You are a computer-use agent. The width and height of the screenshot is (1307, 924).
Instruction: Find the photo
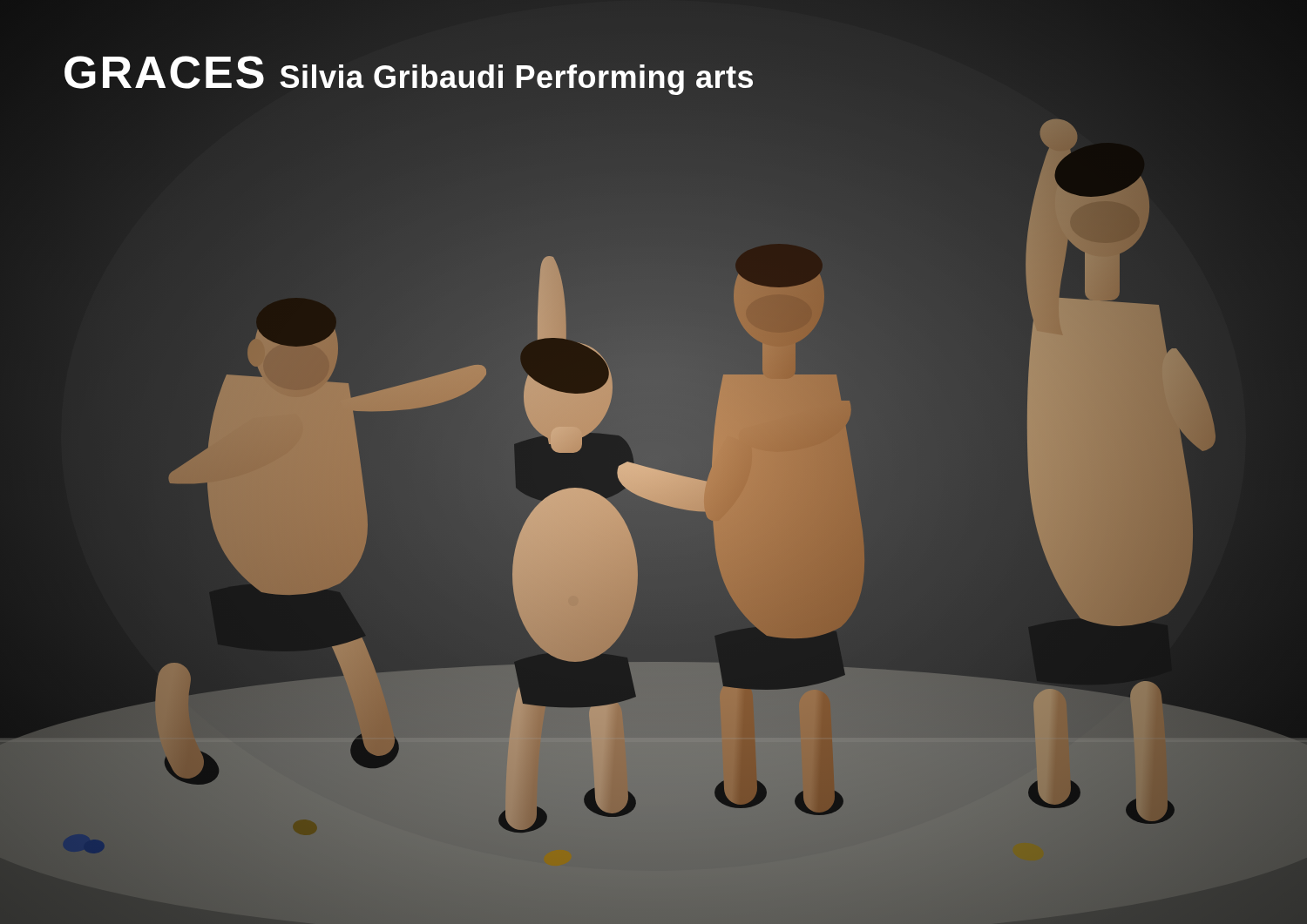pos(654,462)
